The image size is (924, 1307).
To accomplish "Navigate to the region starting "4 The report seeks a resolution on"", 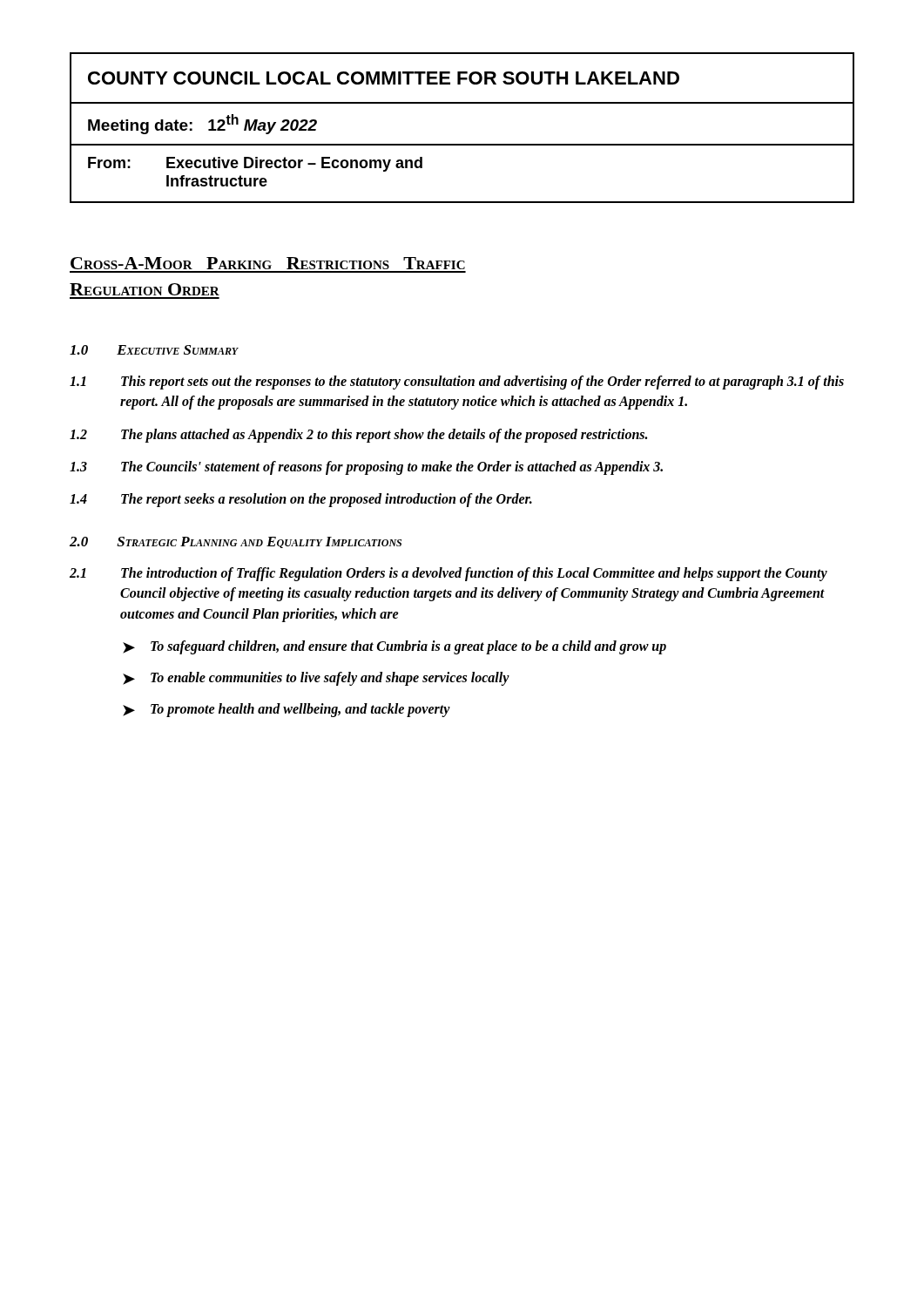I will (x=462, y=499).
